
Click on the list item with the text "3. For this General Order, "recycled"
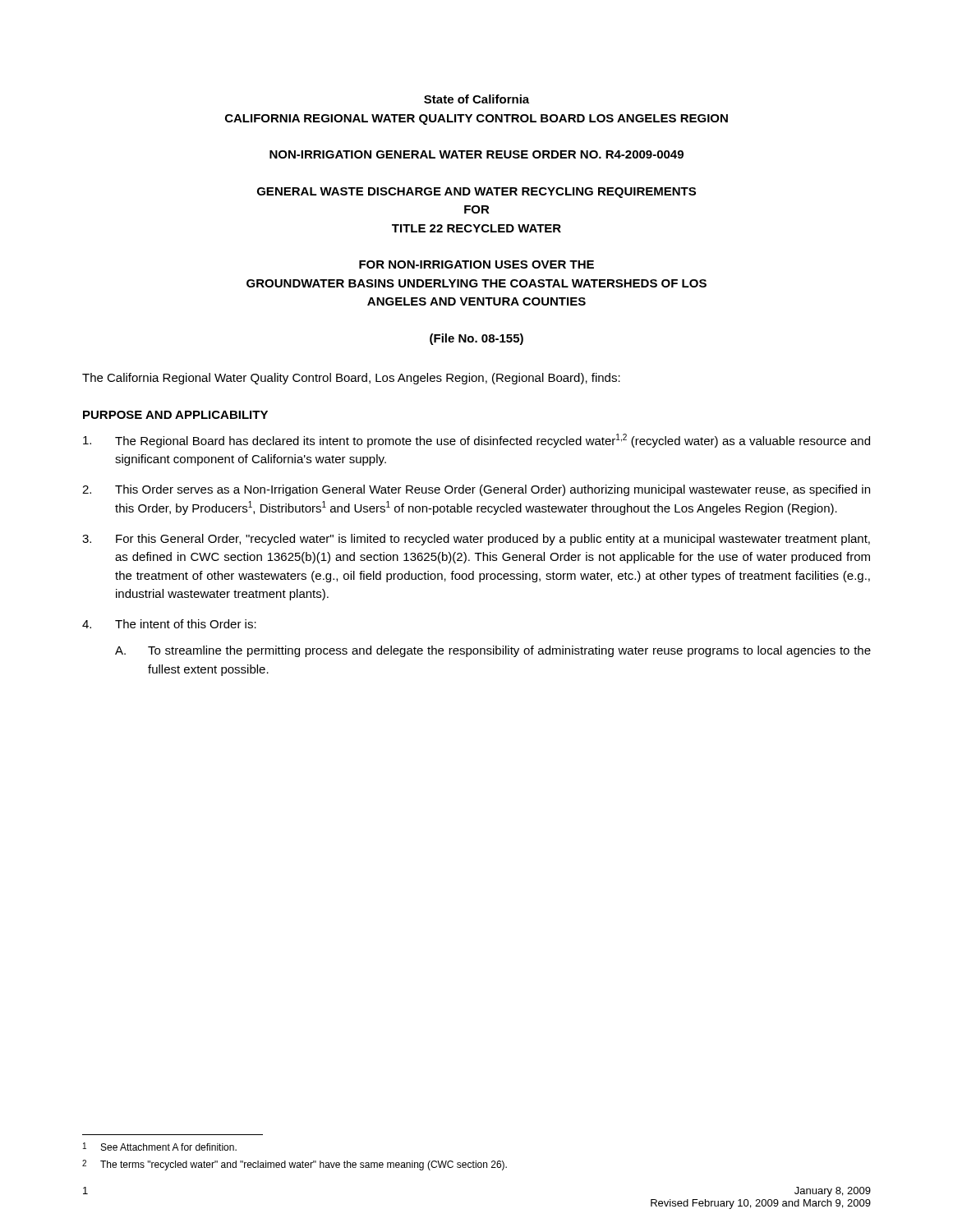pos(476,566)
